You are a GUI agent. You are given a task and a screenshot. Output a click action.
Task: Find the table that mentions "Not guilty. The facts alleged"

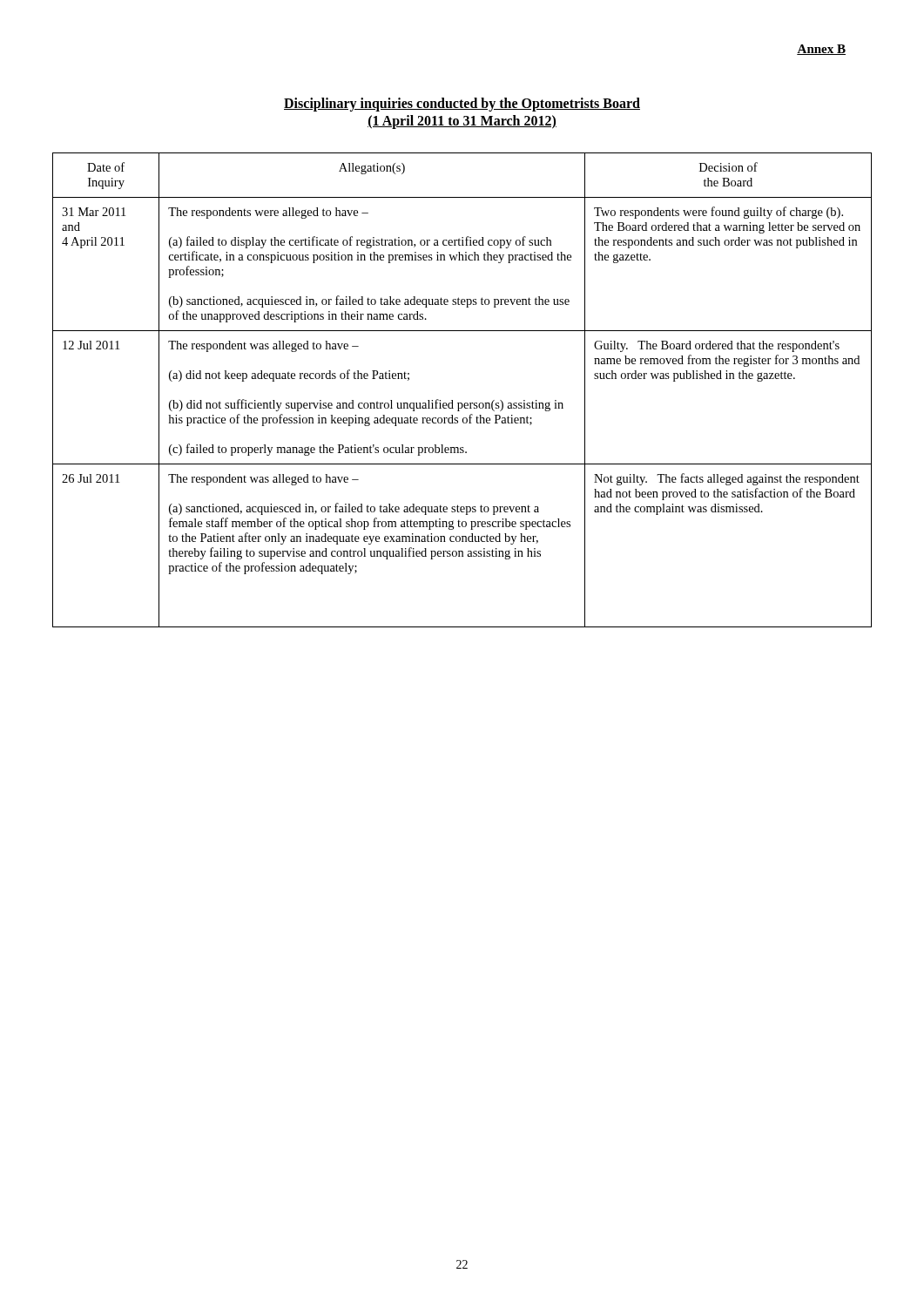coord(462,390)
